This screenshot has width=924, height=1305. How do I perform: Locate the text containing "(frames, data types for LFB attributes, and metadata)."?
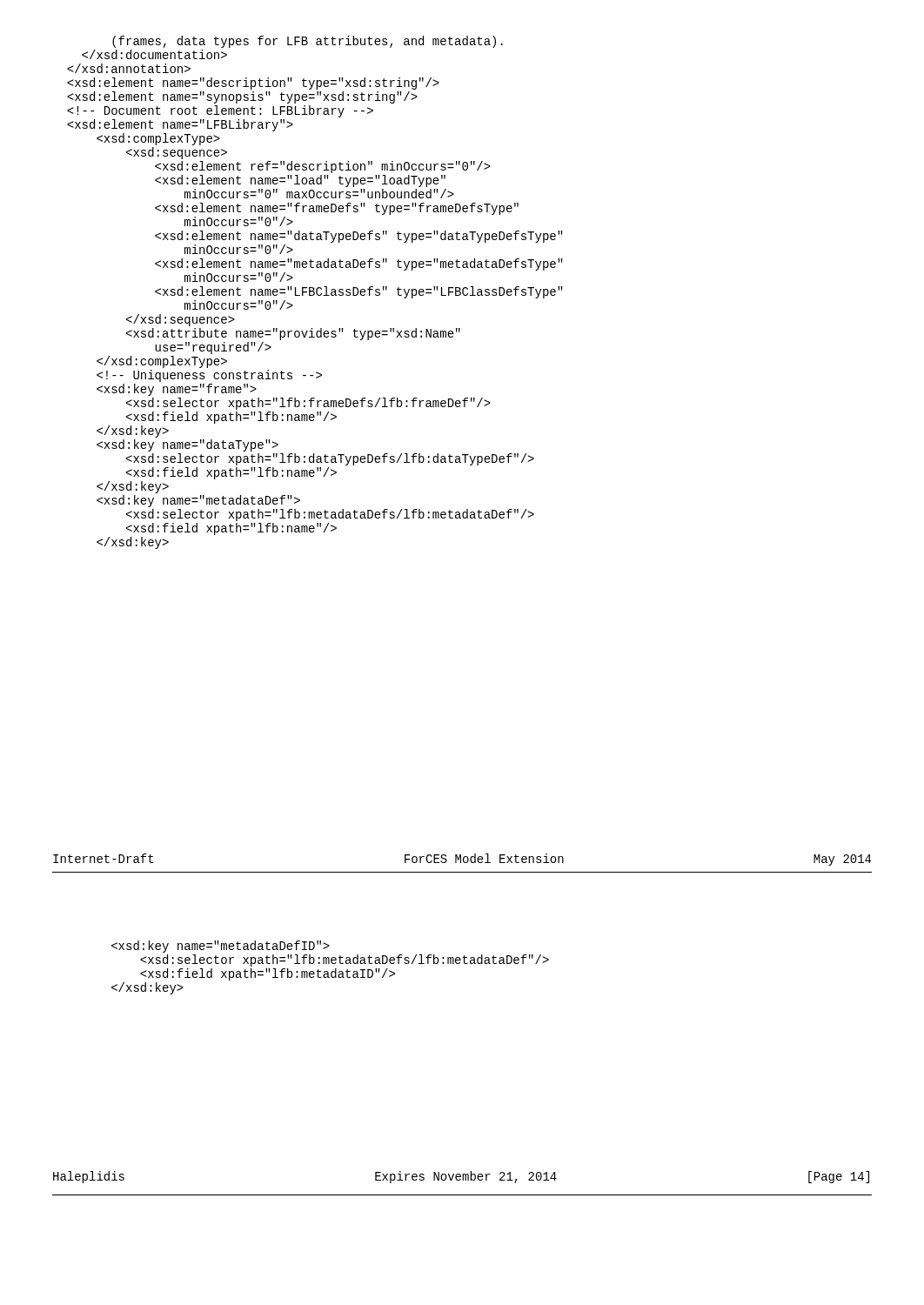[x=462, y=292]
